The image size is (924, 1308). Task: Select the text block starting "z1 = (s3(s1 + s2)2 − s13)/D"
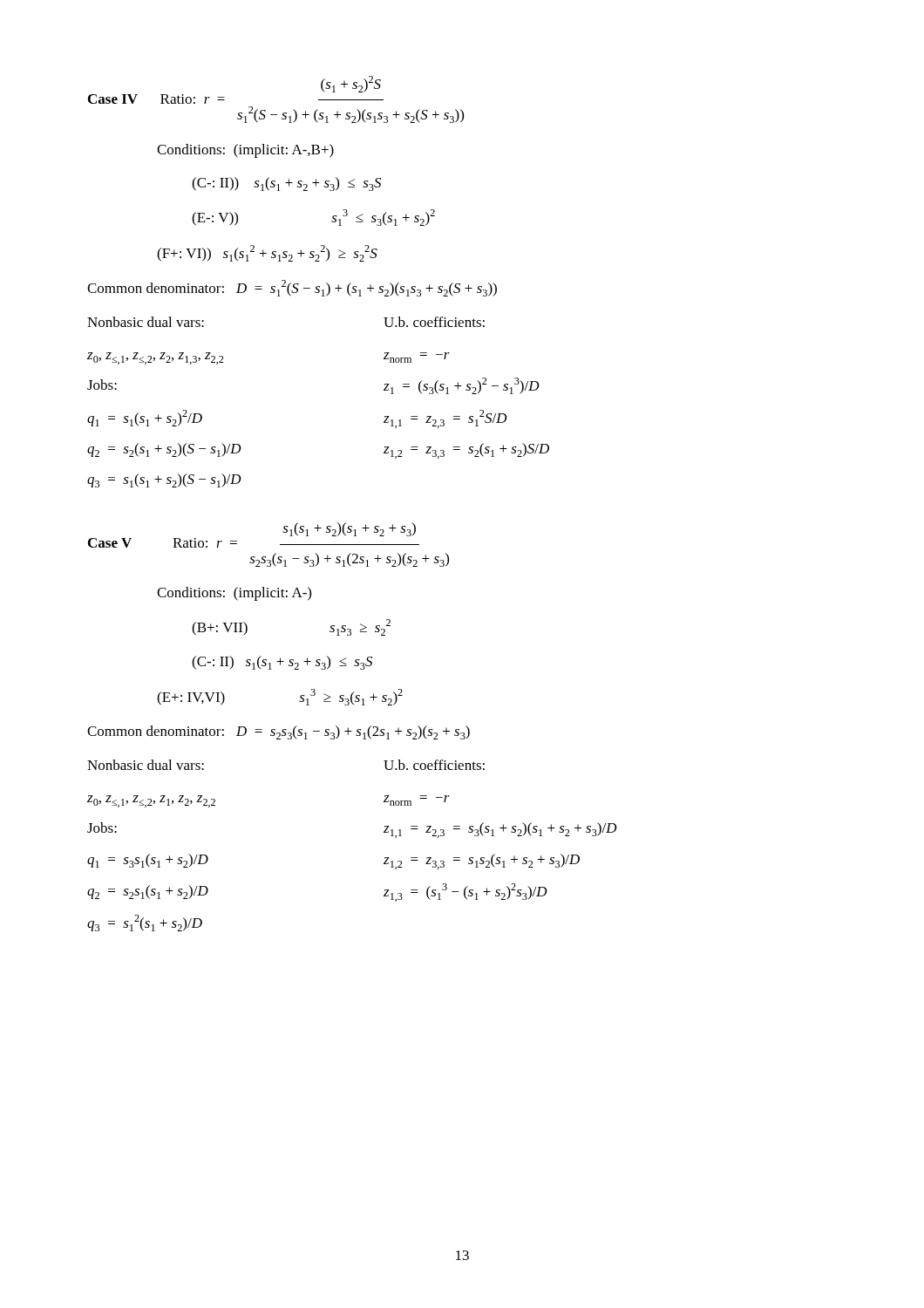point(462,386)
